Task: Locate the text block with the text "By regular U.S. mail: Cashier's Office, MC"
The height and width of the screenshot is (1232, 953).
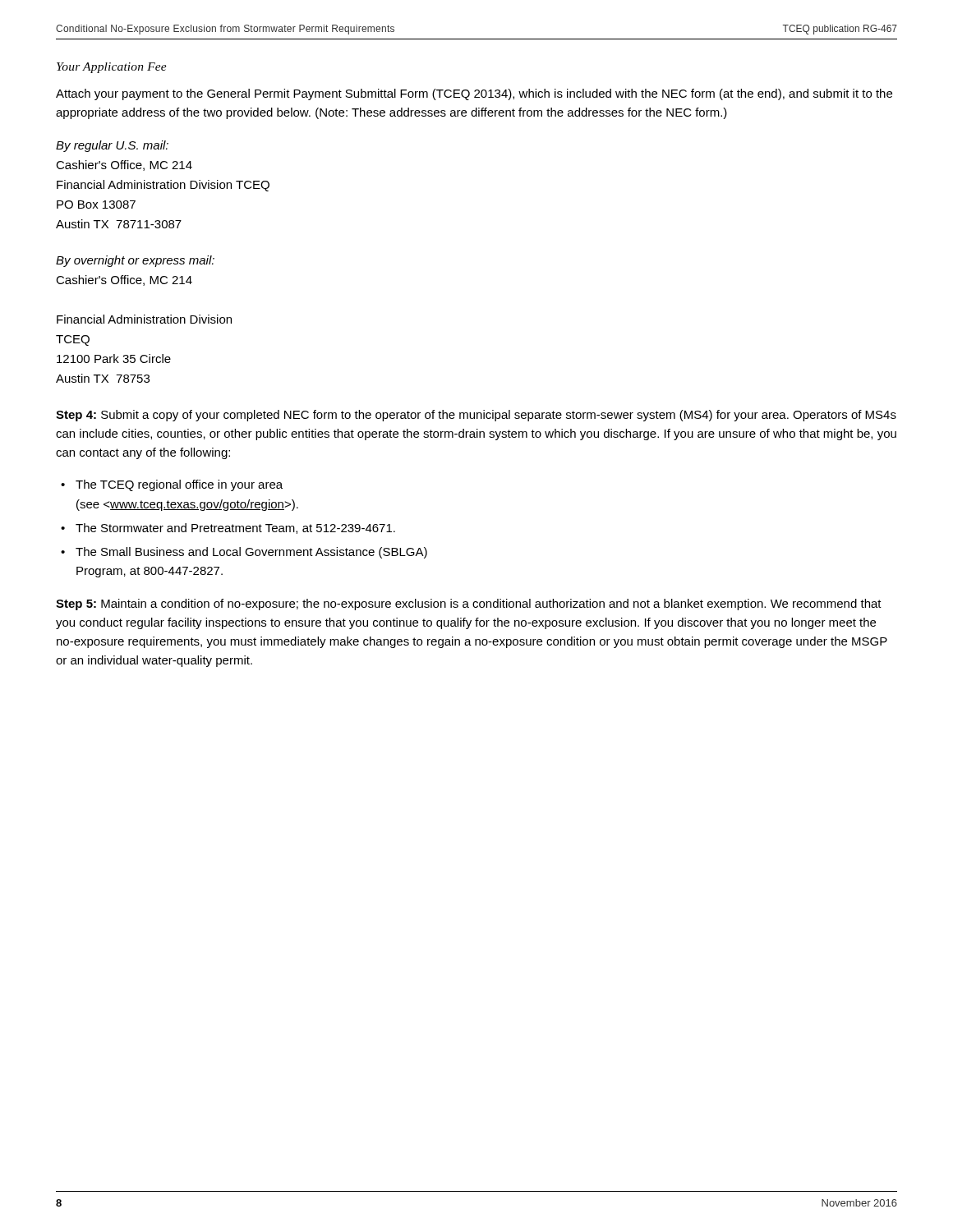Action: 112,146
